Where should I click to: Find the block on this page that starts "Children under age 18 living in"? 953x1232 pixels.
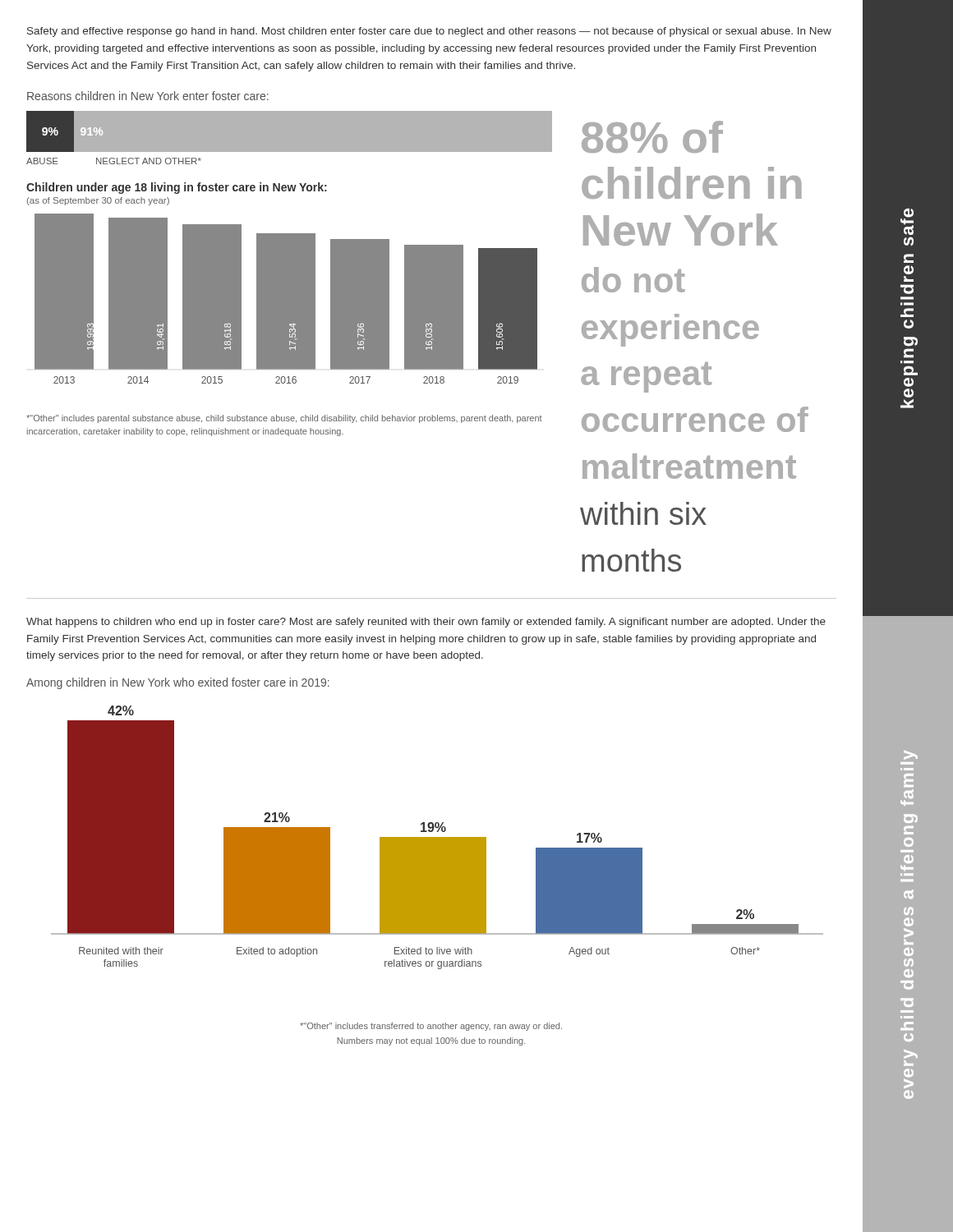[x=177, y=187]
